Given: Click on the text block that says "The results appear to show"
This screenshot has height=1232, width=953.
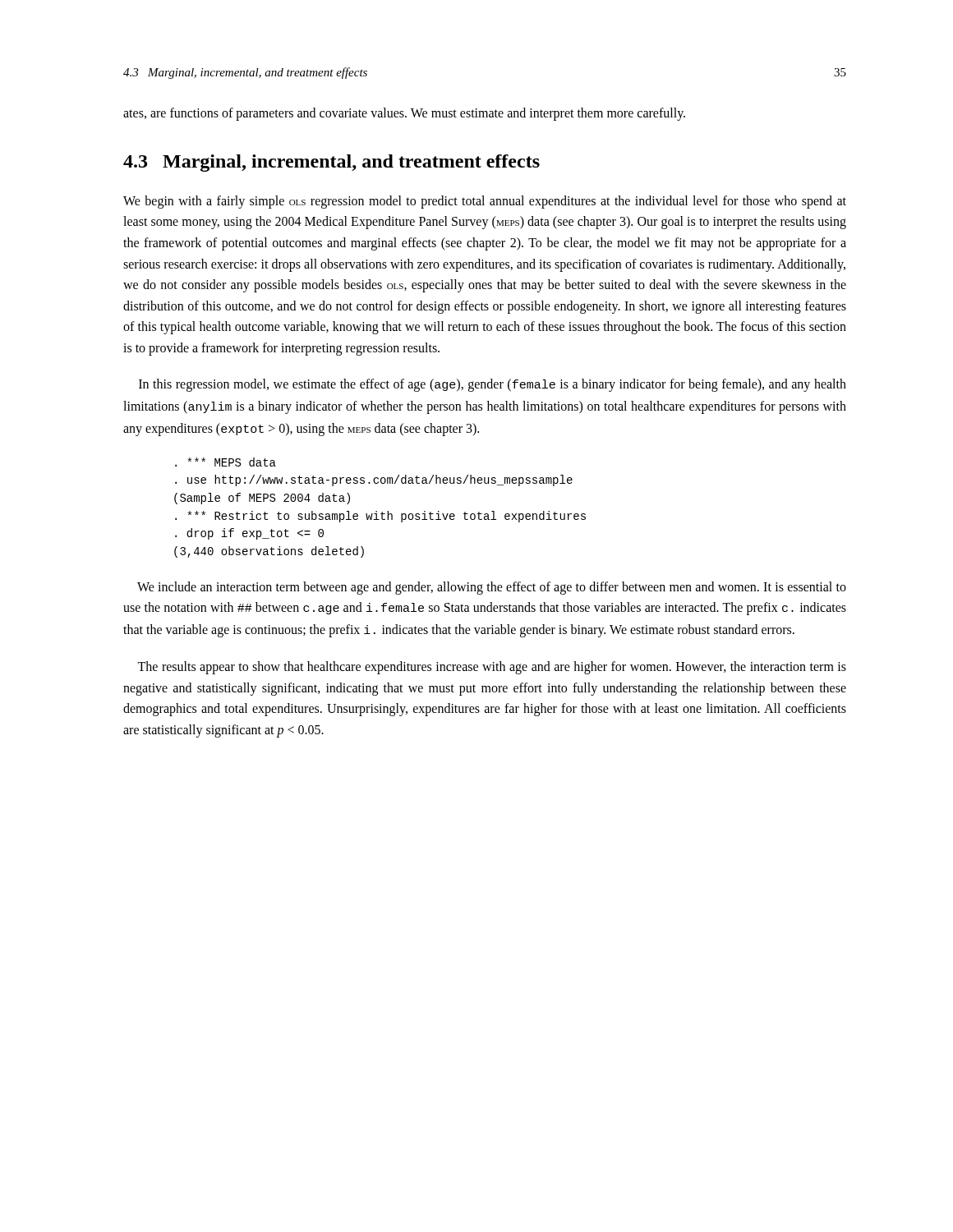Looking at the screenshot, I should click(x=485, y=698).
